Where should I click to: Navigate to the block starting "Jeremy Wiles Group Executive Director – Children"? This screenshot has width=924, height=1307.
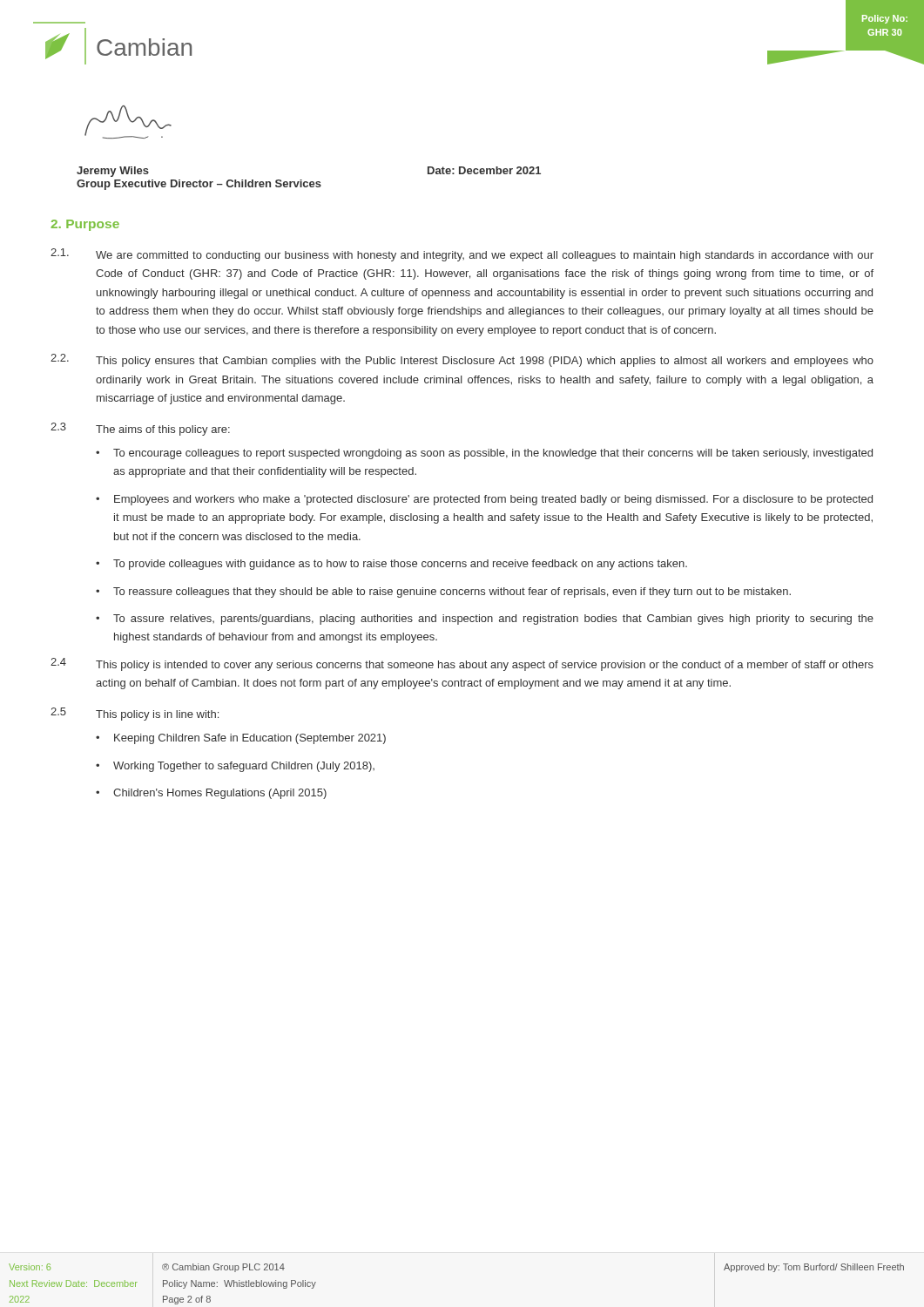click(199, 177)
